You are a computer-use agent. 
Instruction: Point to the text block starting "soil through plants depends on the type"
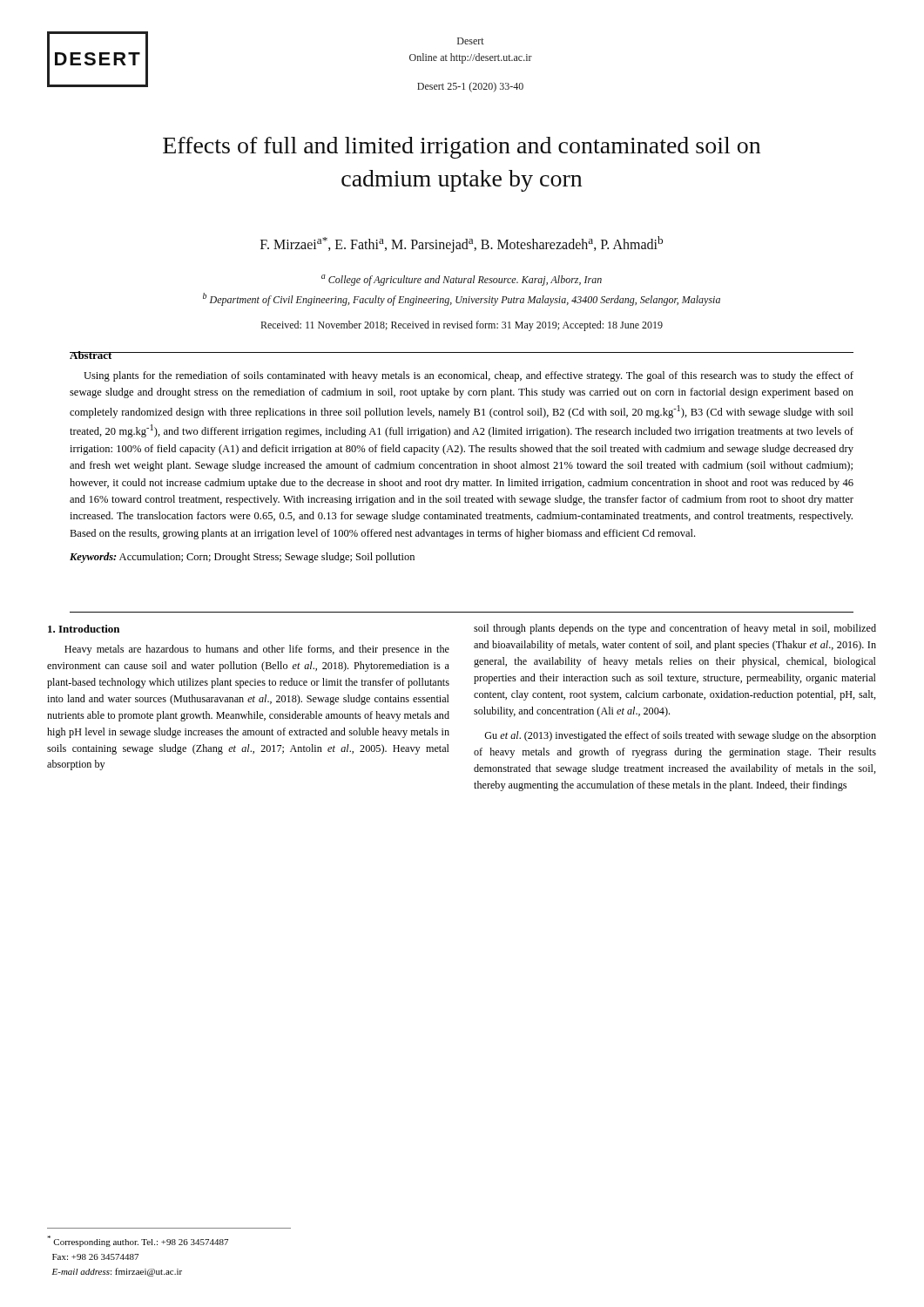pos(675,669)
